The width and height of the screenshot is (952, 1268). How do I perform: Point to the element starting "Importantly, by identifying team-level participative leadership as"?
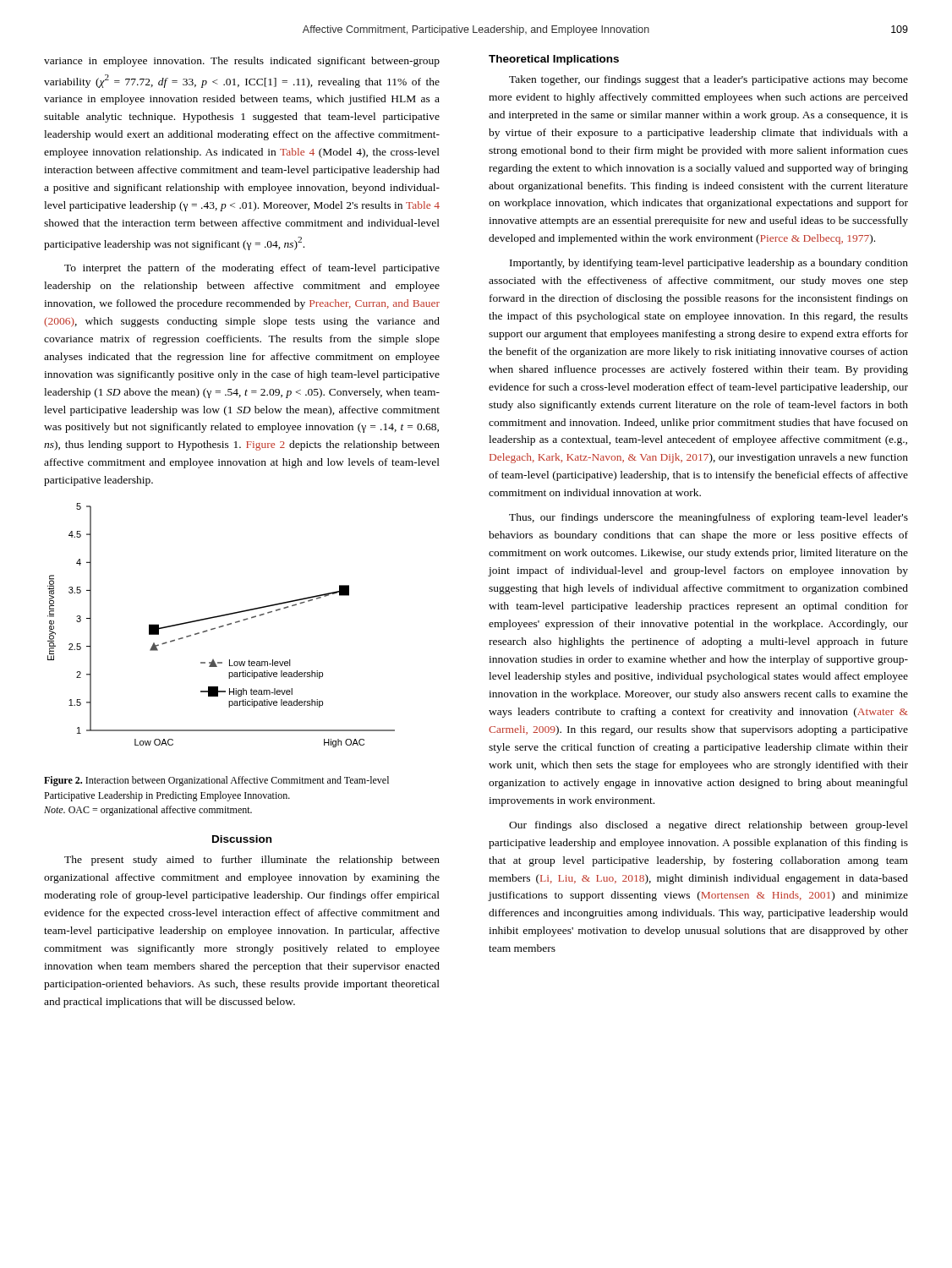(x=698, y=378)
